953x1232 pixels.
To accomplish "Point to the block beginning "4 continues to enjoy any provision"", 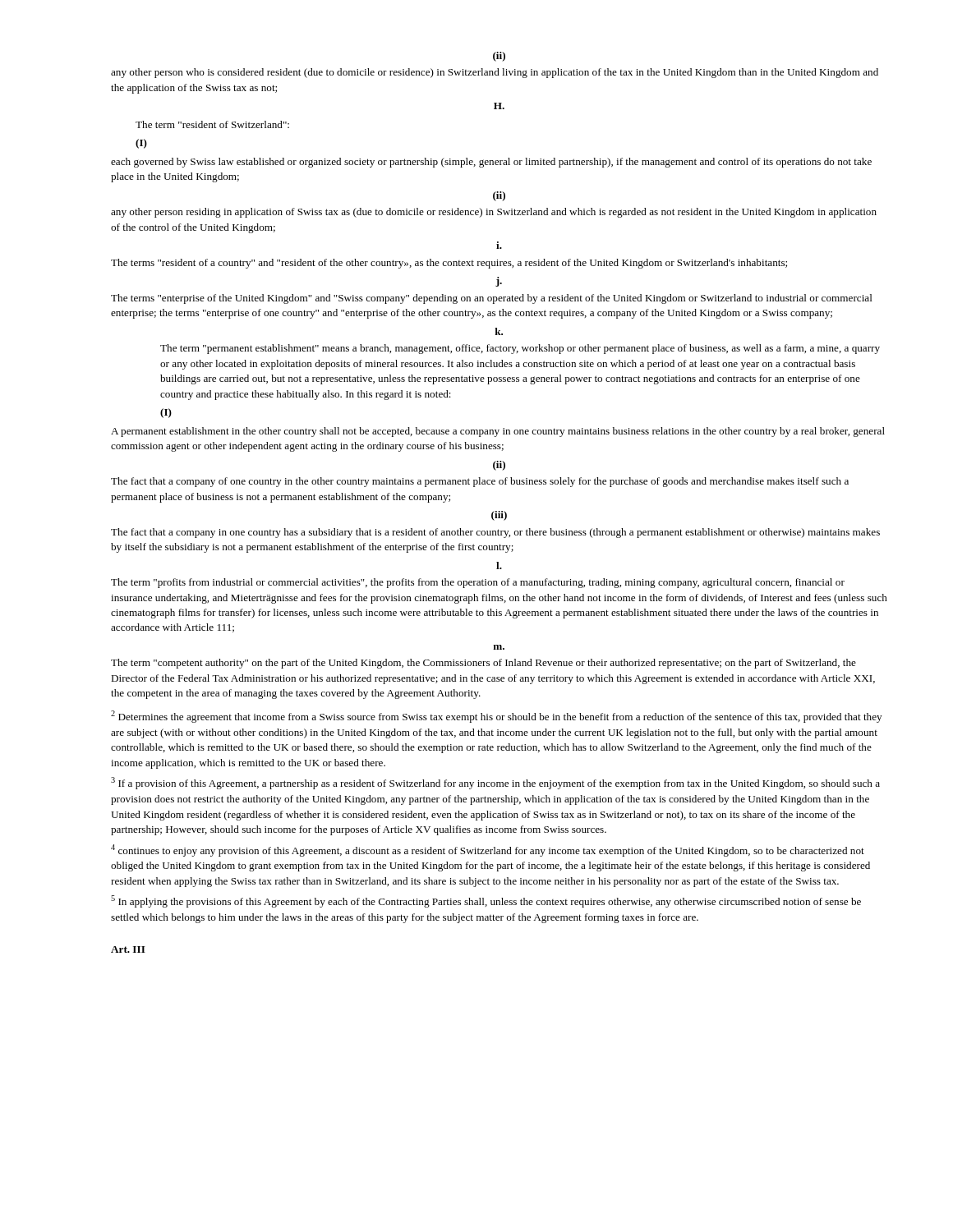I will click(x=499, y=865).
